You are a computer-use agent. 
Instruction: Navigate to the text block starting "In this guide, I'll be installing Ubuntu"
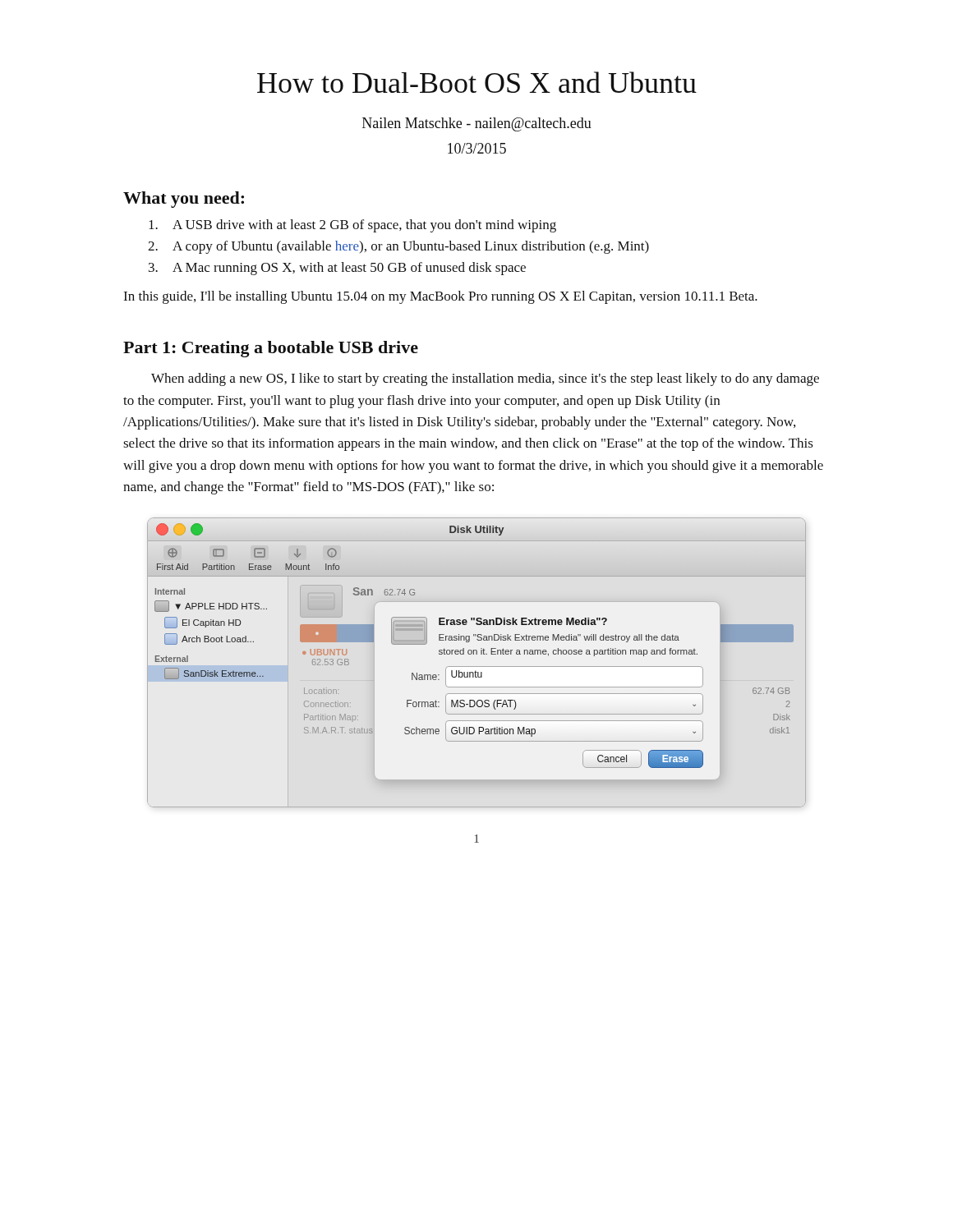click(476, 297)
